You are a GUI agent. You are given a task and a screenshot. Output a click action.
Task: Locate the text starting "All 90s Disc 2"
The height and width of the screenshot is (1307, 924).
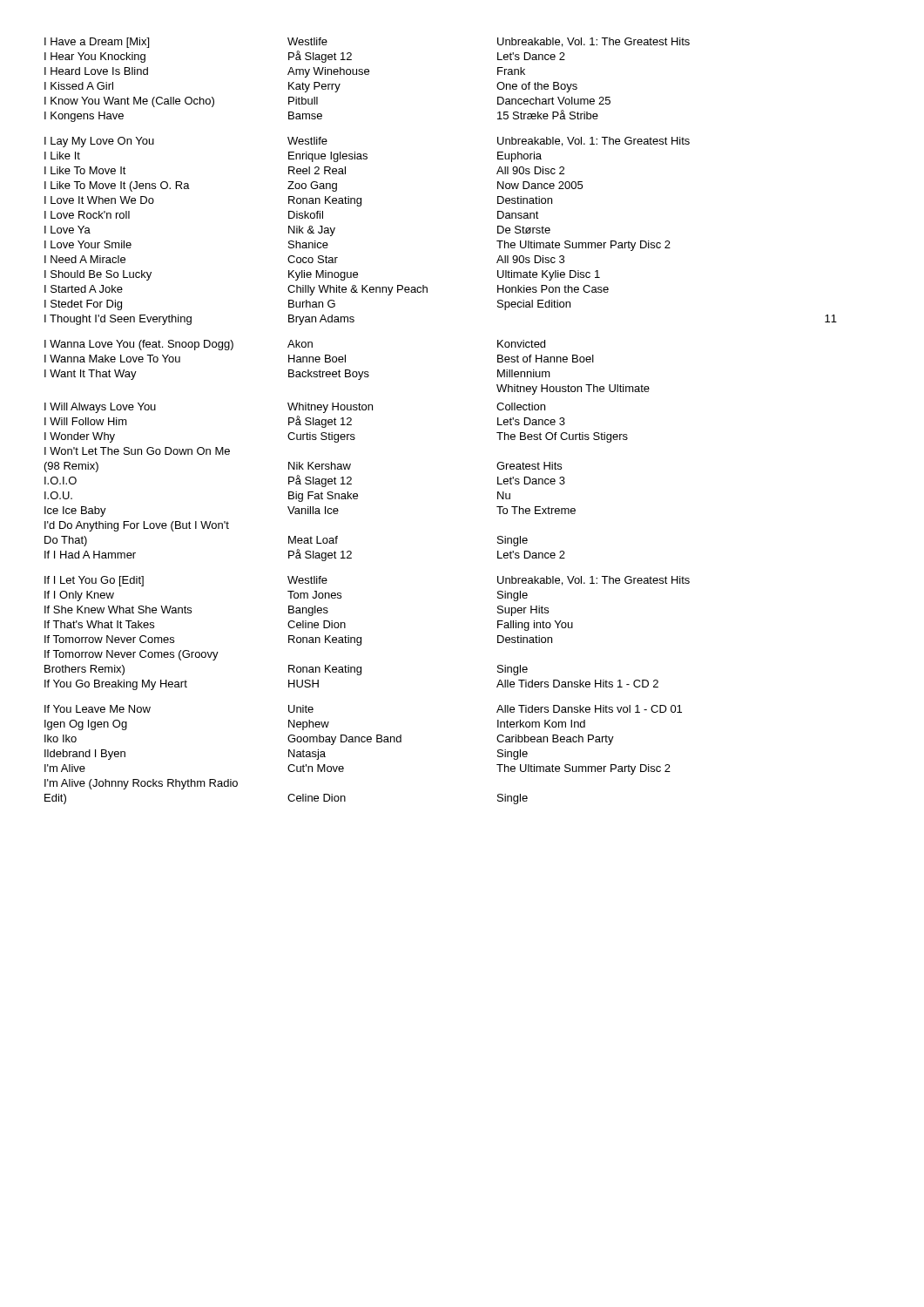[x=531, y=170]
